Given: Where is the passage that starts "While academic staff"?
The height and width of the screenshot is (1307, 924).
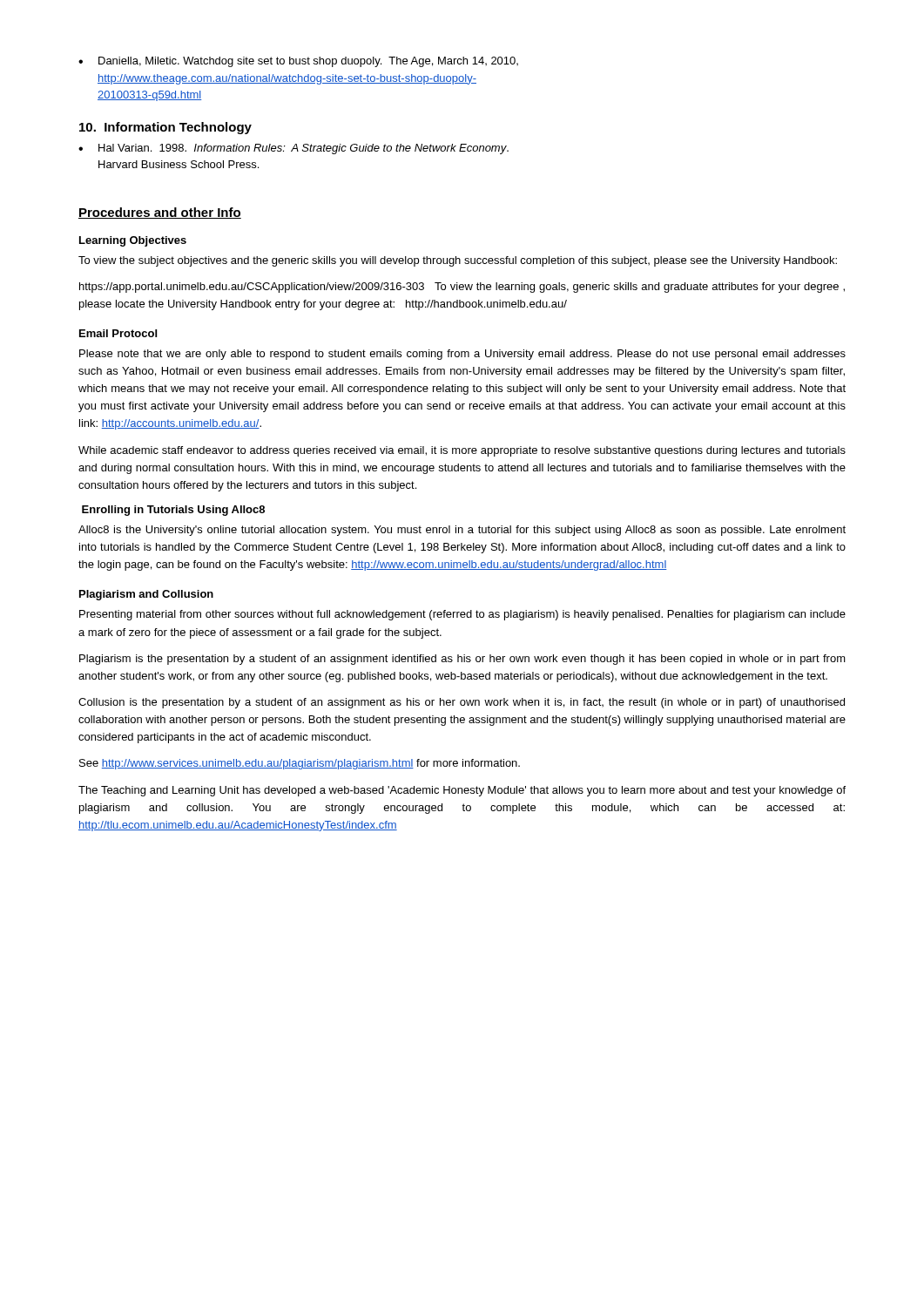Looking at the screenshot, I should pos(462,467).
